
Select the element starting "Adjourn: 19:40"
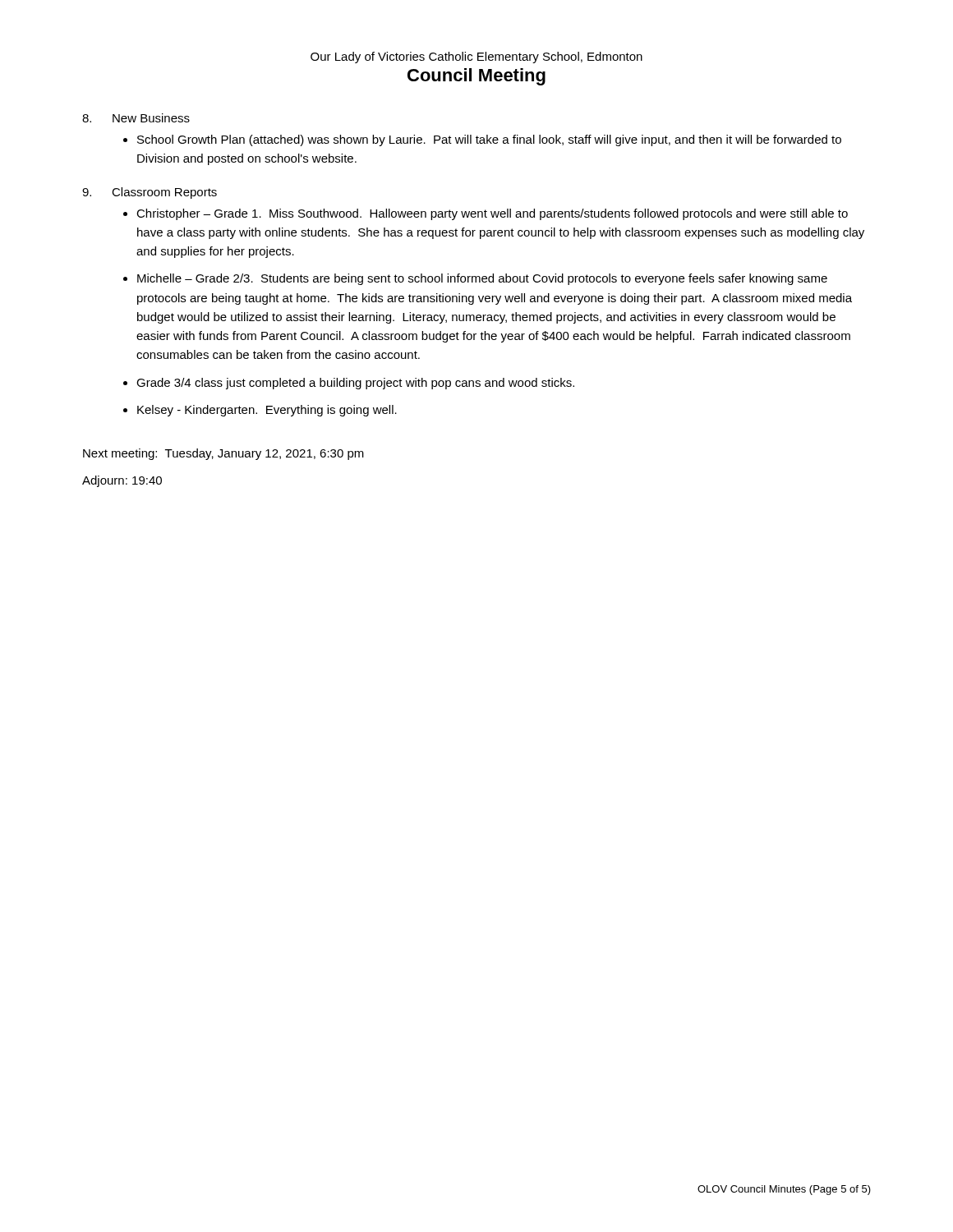[x=122, y=480]
